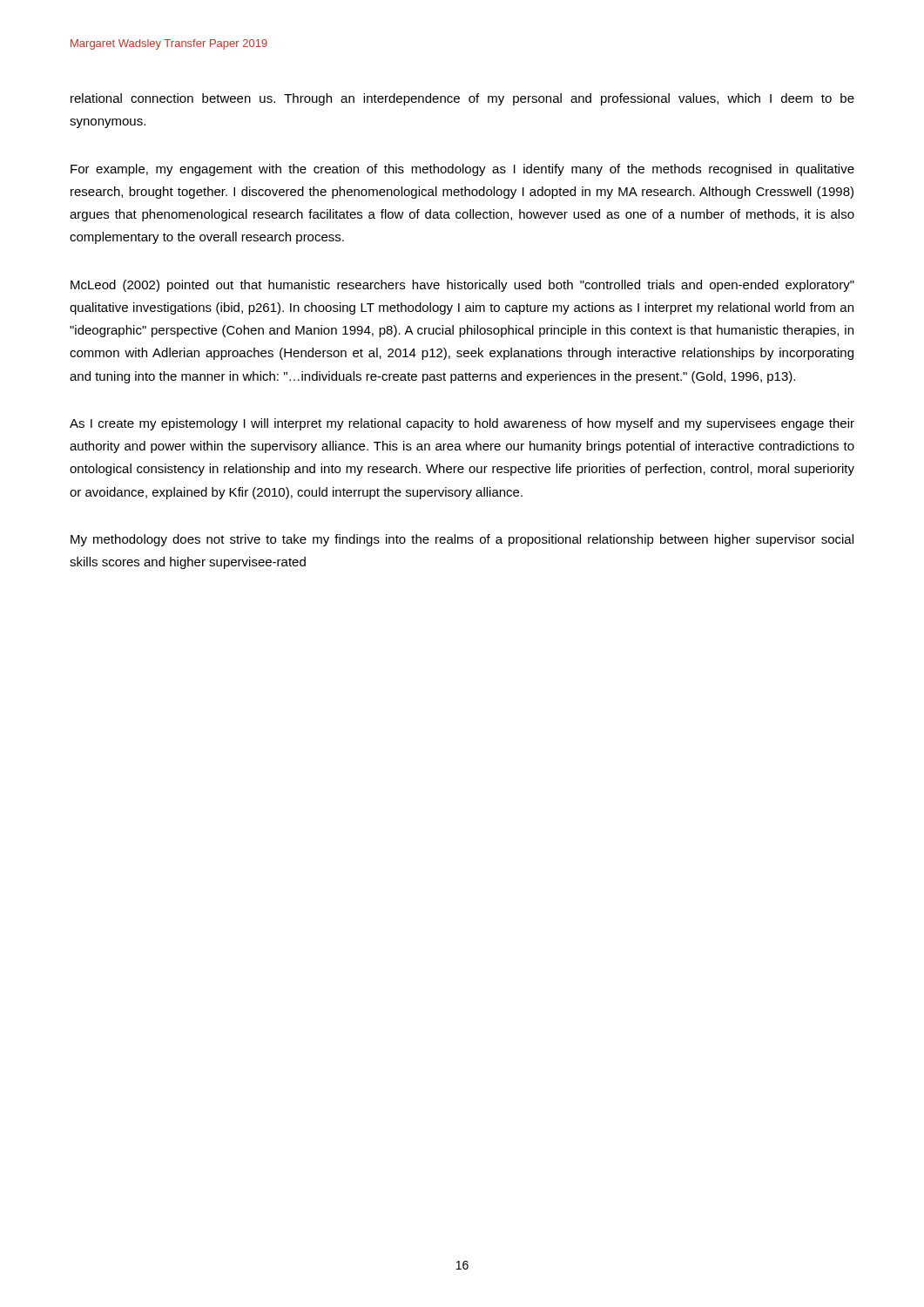Click the passage that begins "For example, my engagement with the creation of"
This screenshot has width=924, height=1307.
pyautogui.click(x=462, y=202)
